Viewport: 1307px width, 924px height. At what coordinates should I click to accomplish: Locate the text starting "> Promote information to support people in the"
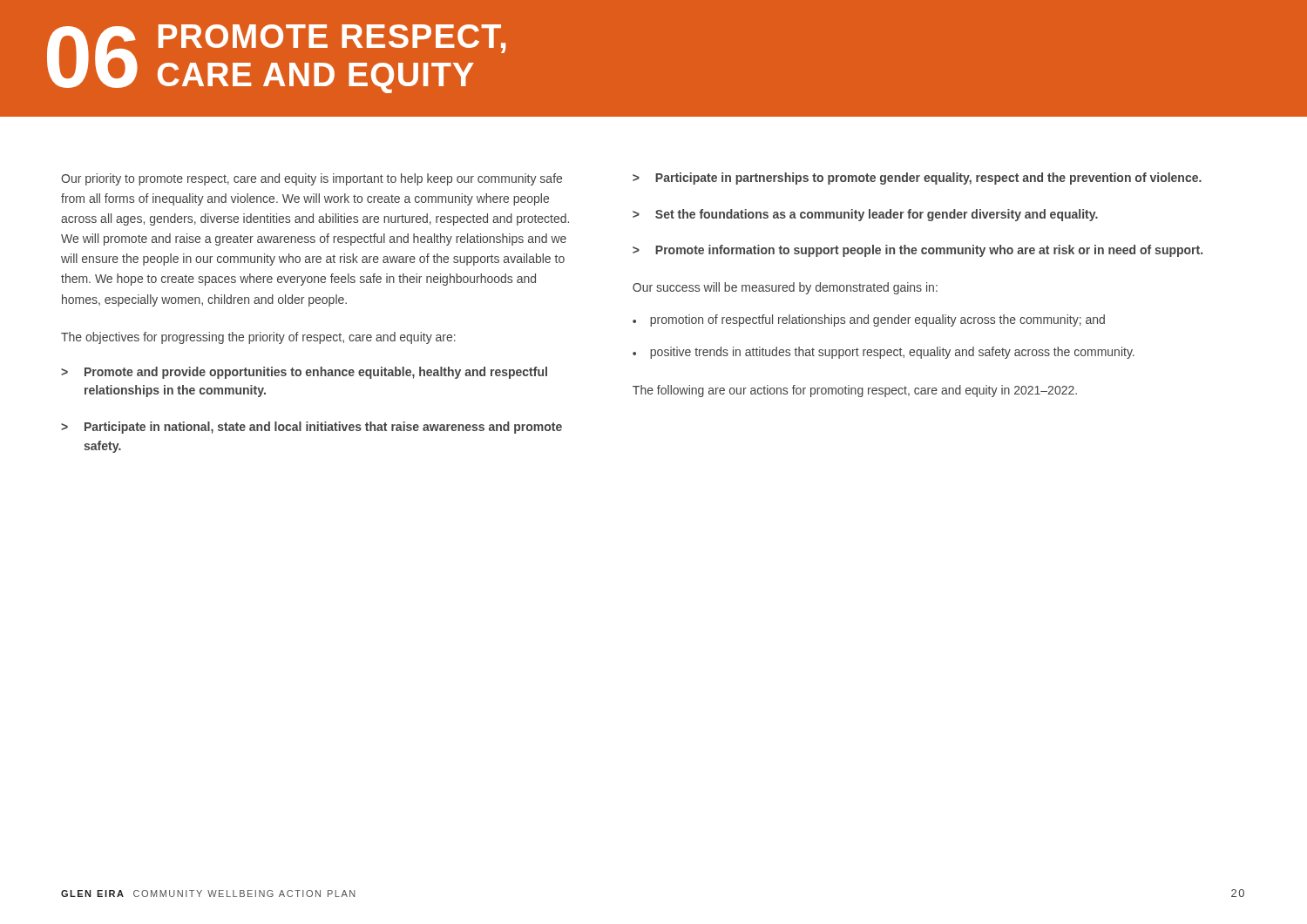tap(918, 251)
